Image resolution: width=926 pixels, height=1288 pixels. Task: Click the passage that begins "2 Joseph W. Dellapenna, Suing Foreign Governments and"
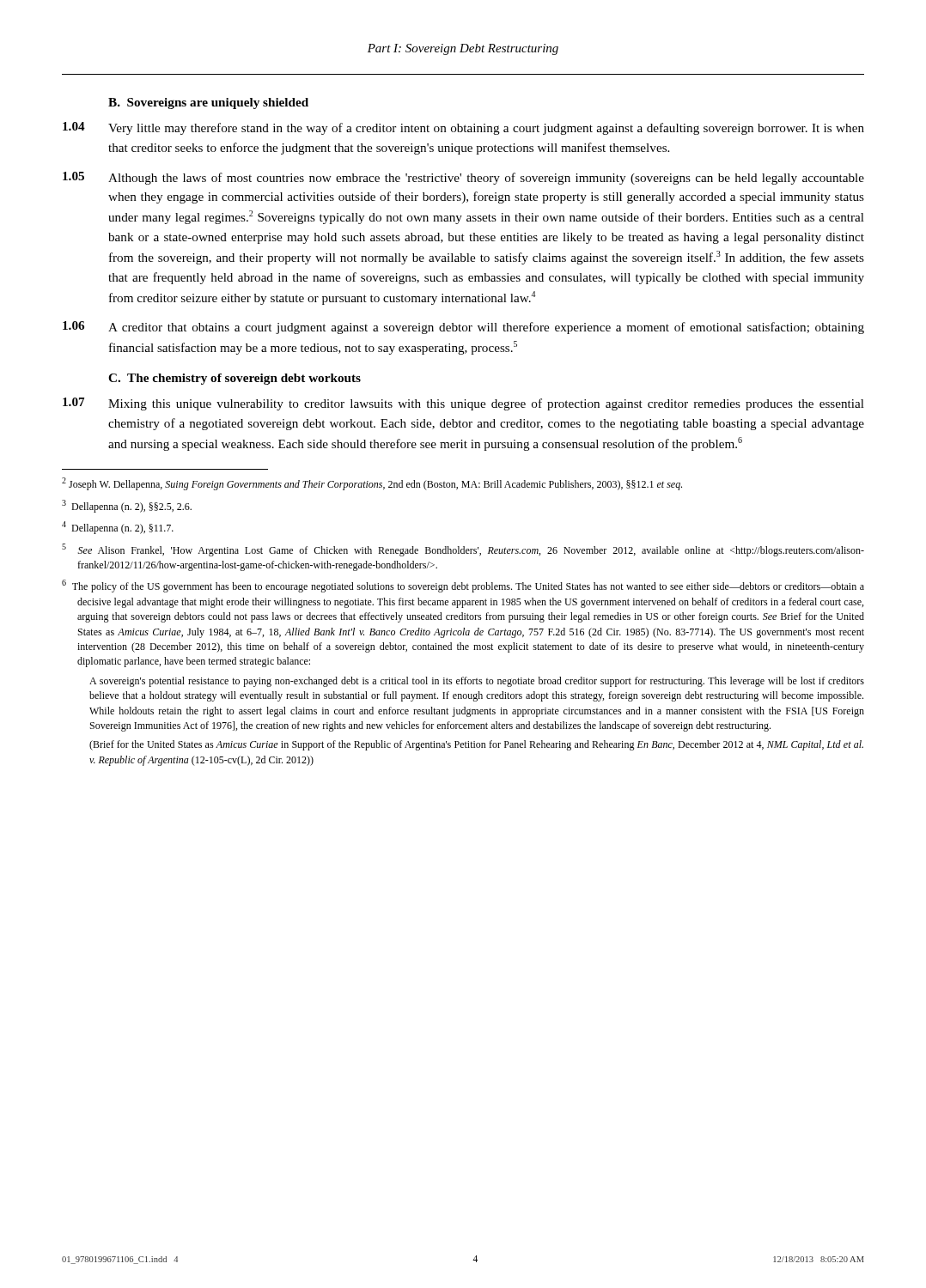372,483
